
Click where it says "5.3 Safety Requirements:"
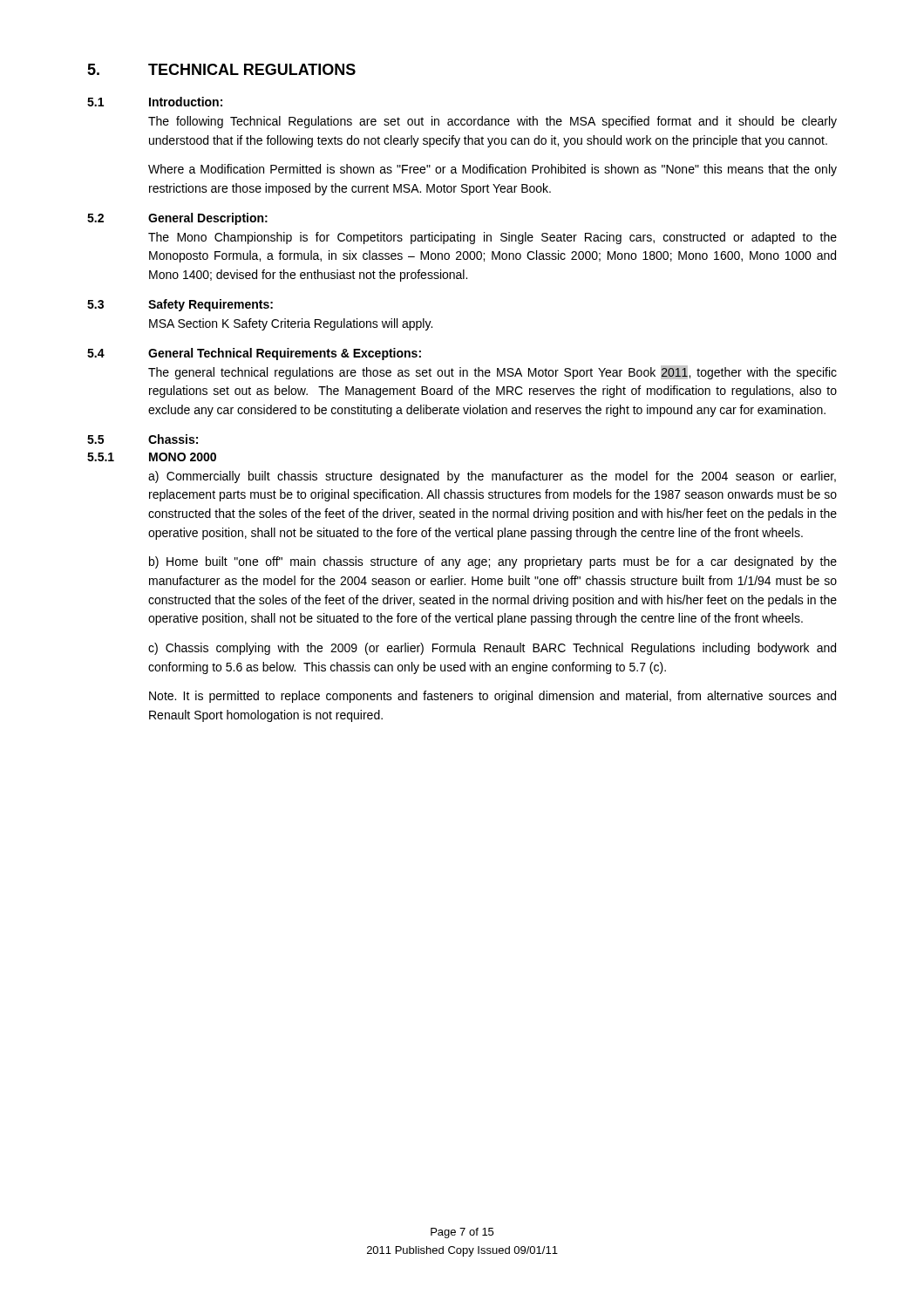tap(180, 304)
